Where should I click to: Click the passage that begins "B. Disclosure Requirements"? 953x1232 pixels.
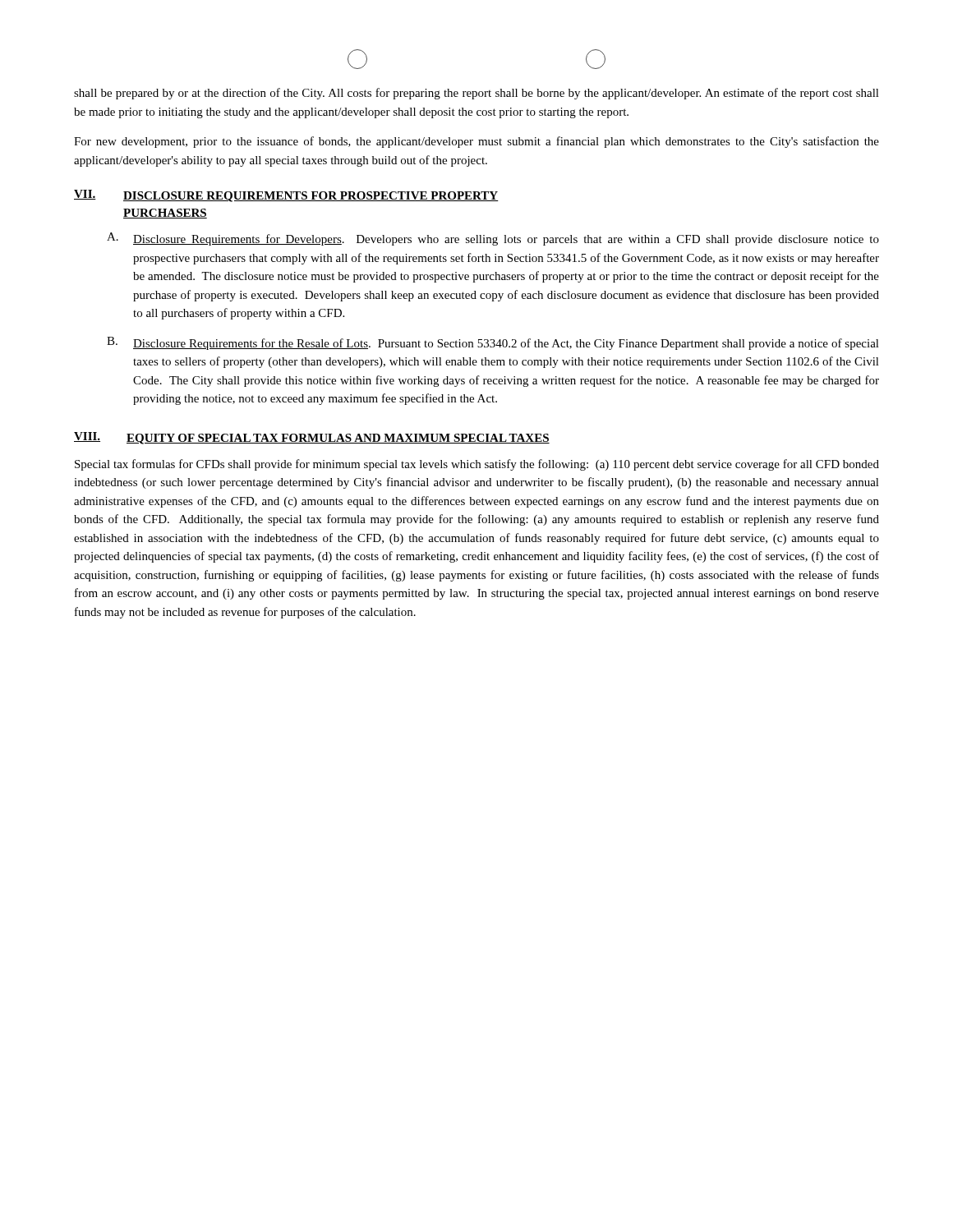tap(493, 371)
